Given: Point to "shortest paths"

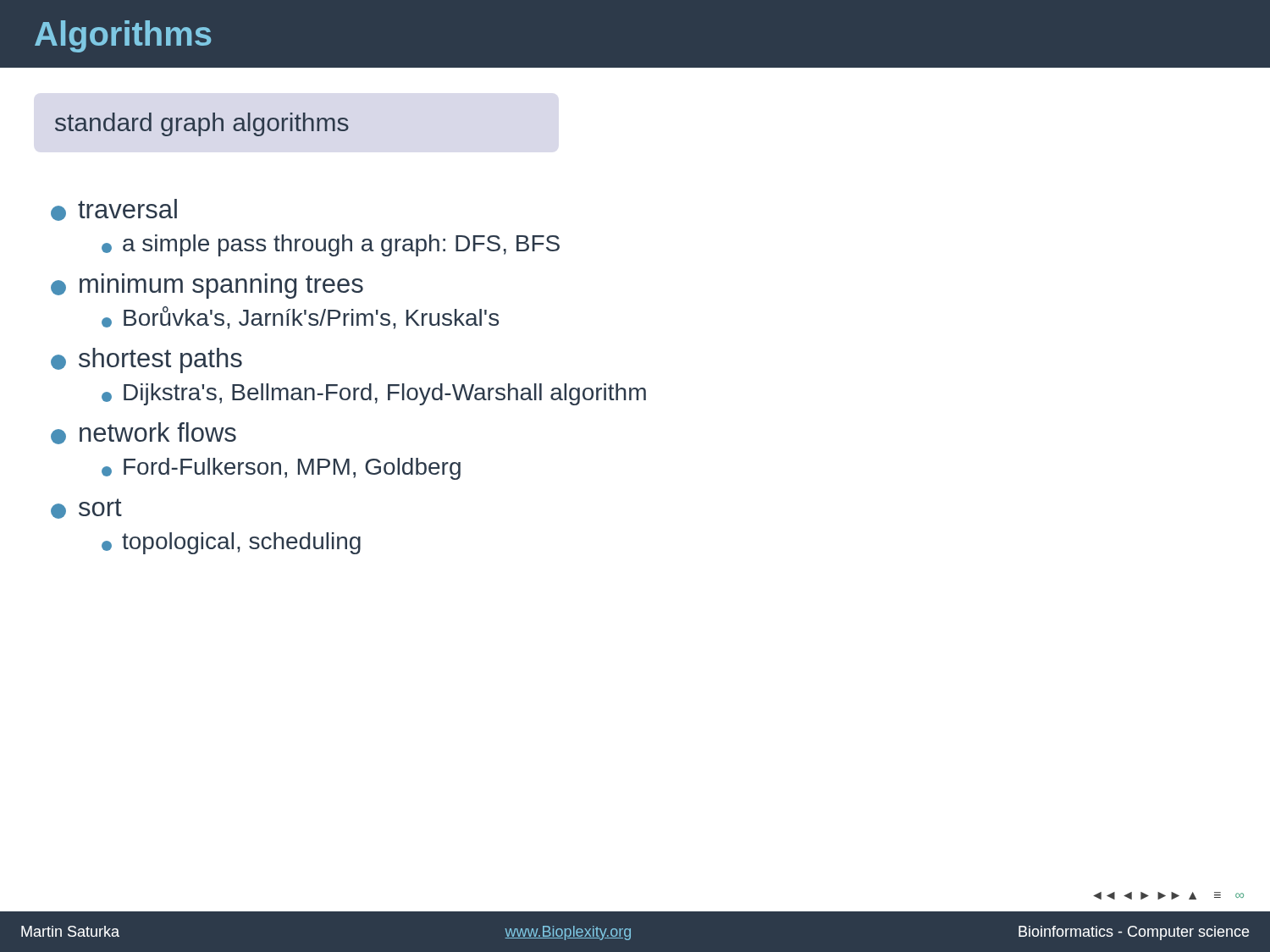Looking at the screenshot, I should pos(147,359).
